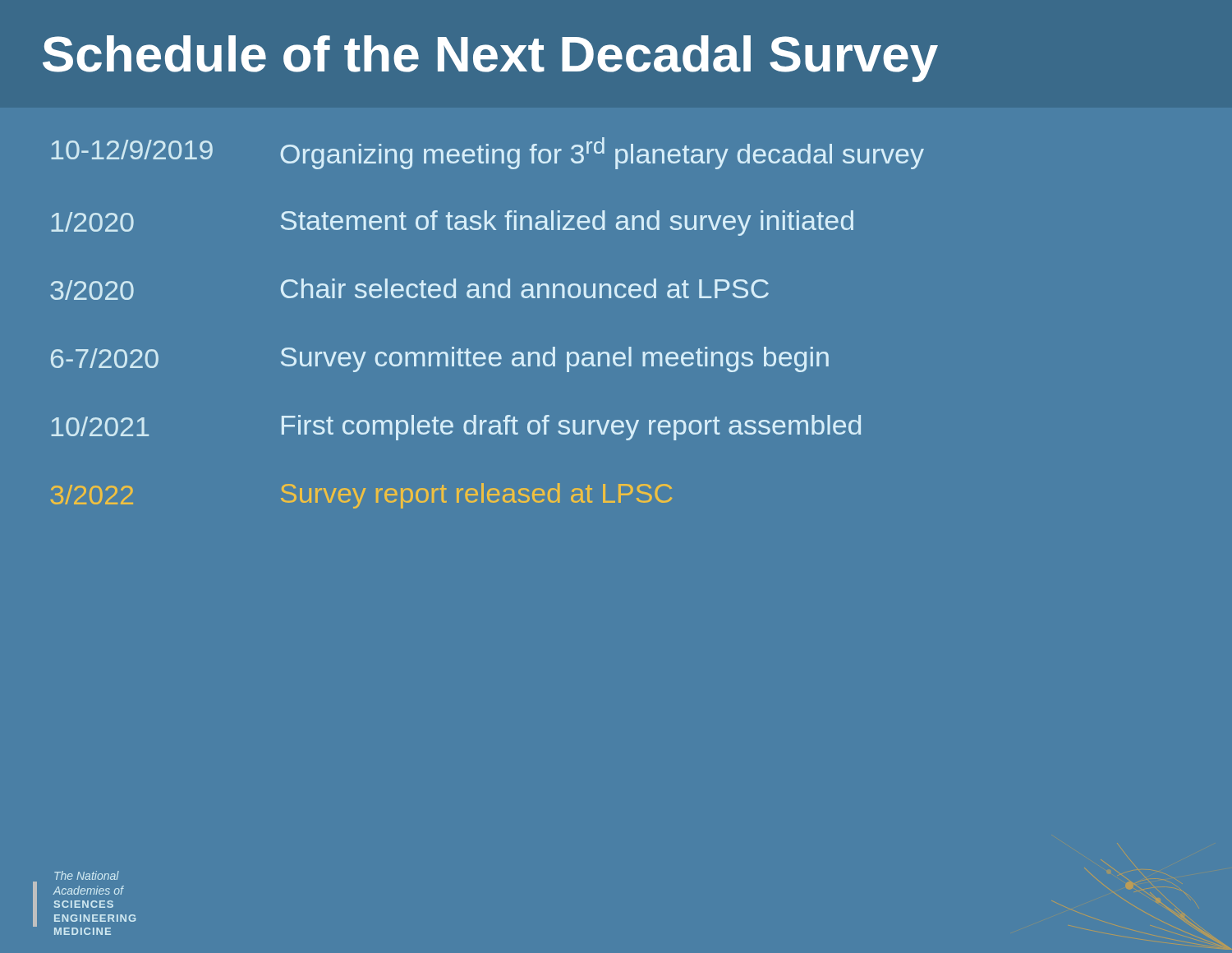This screenshot has height=953, width=1232.
Task: Select the list item with the text "3/2022 Survey report released"
Action: tap(616, 494)
